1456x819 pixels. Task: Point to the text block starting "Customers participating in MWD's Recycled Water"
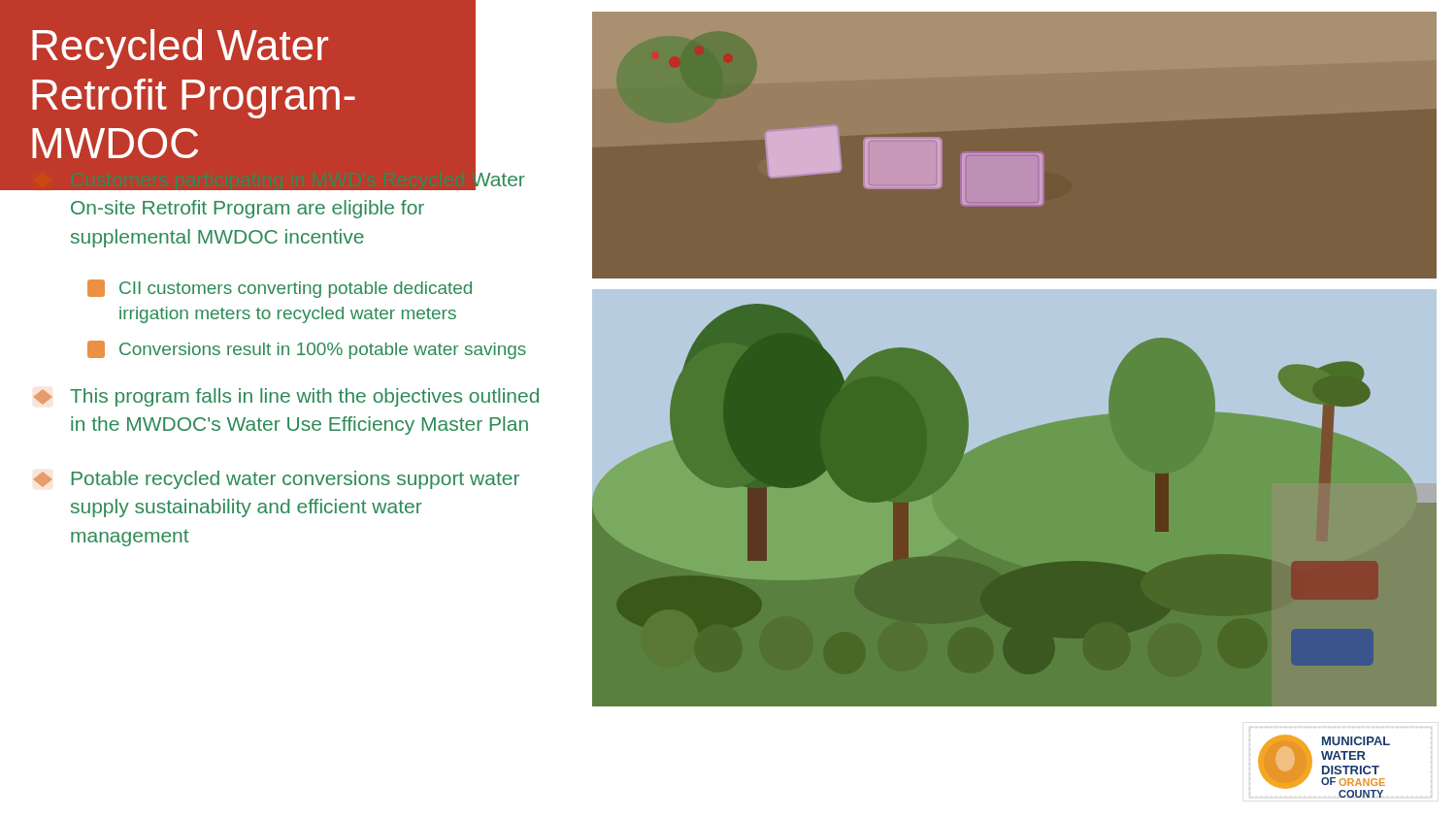click(x=286, y=208)
